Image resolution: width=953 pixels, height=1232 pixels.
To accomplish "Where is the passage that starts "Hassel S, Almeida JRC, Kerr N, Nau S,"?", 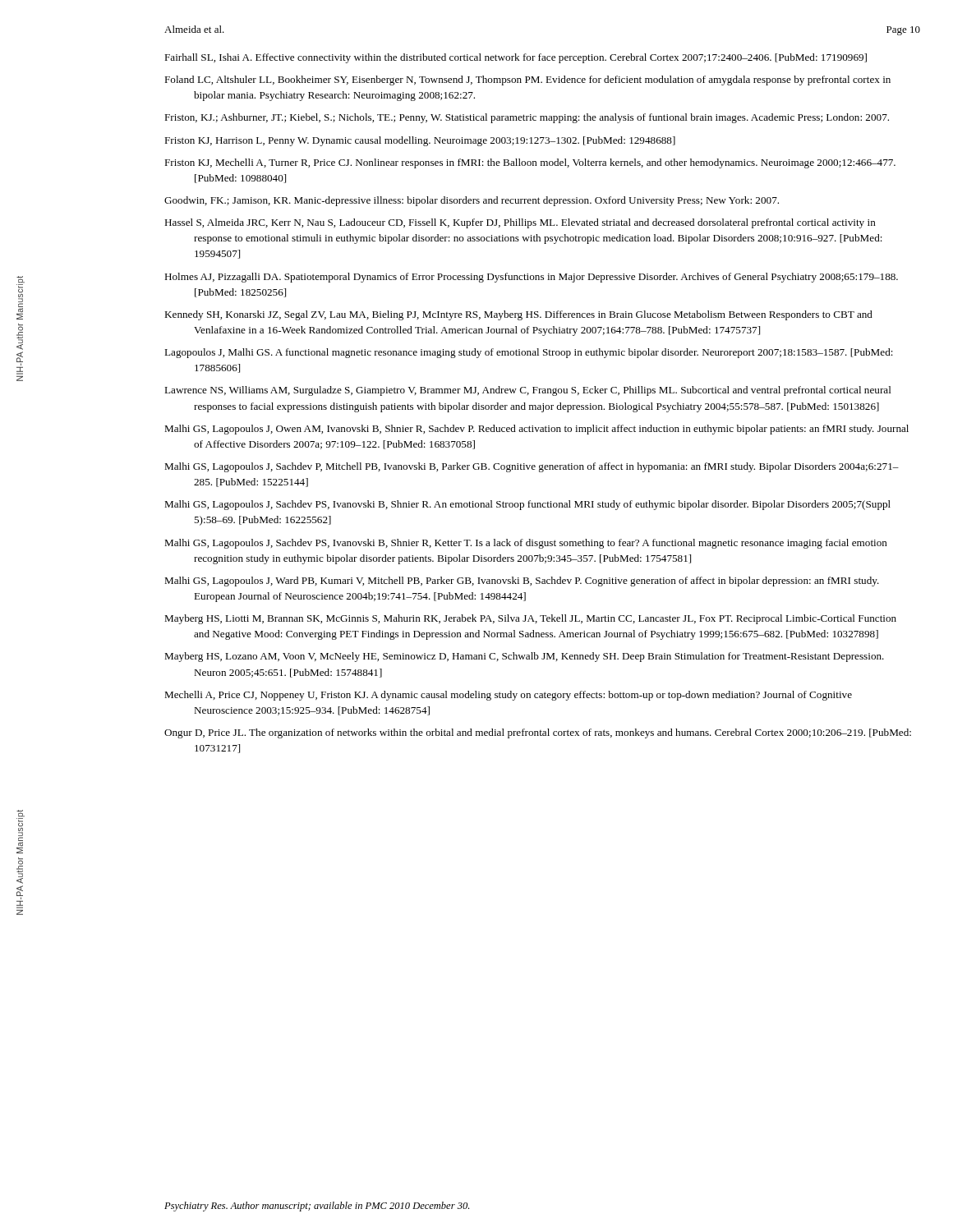I will (x=523, y=238).
